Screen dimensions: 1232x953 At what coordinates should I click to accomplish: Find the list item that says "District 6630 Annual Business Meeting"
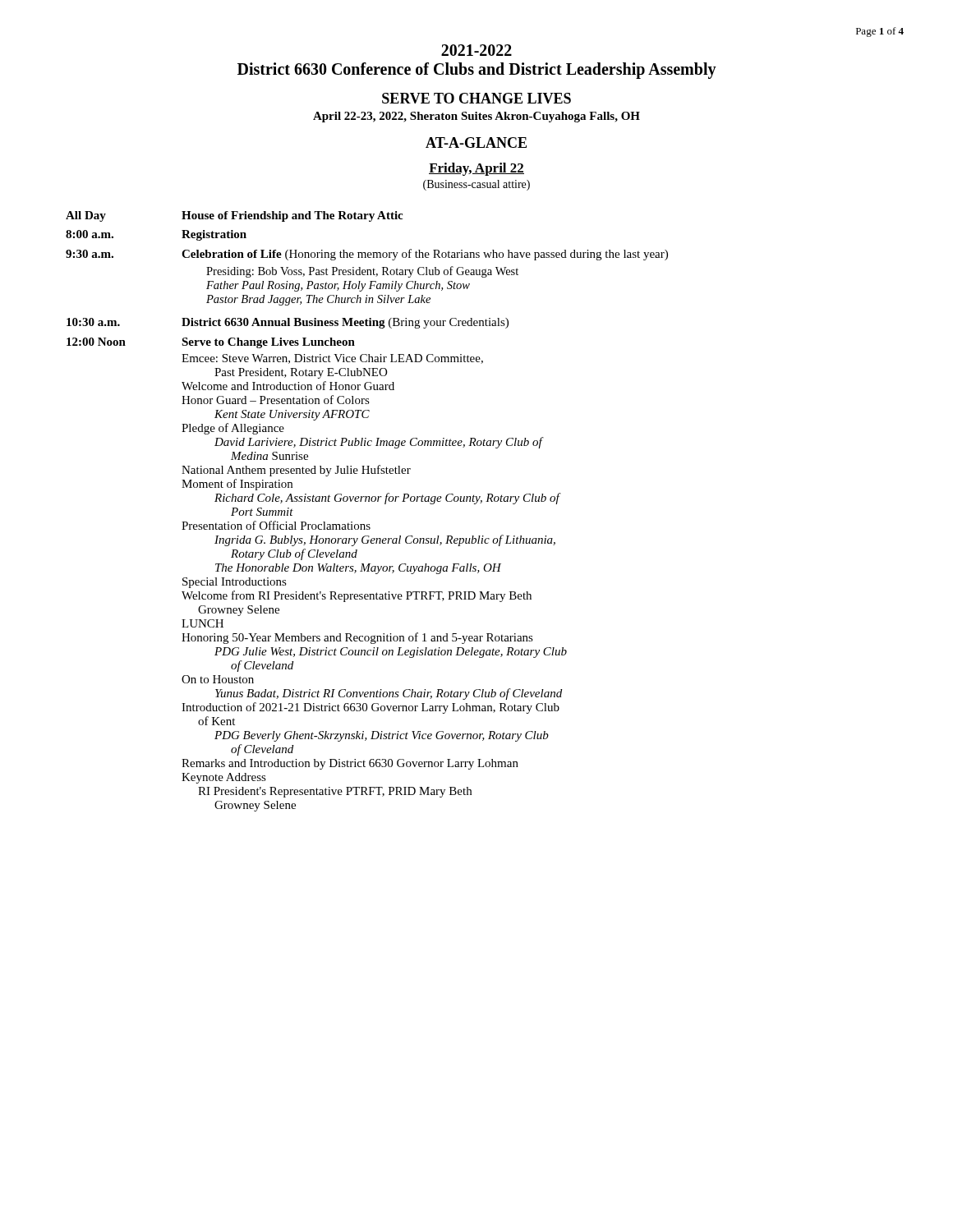coord(345,322)
